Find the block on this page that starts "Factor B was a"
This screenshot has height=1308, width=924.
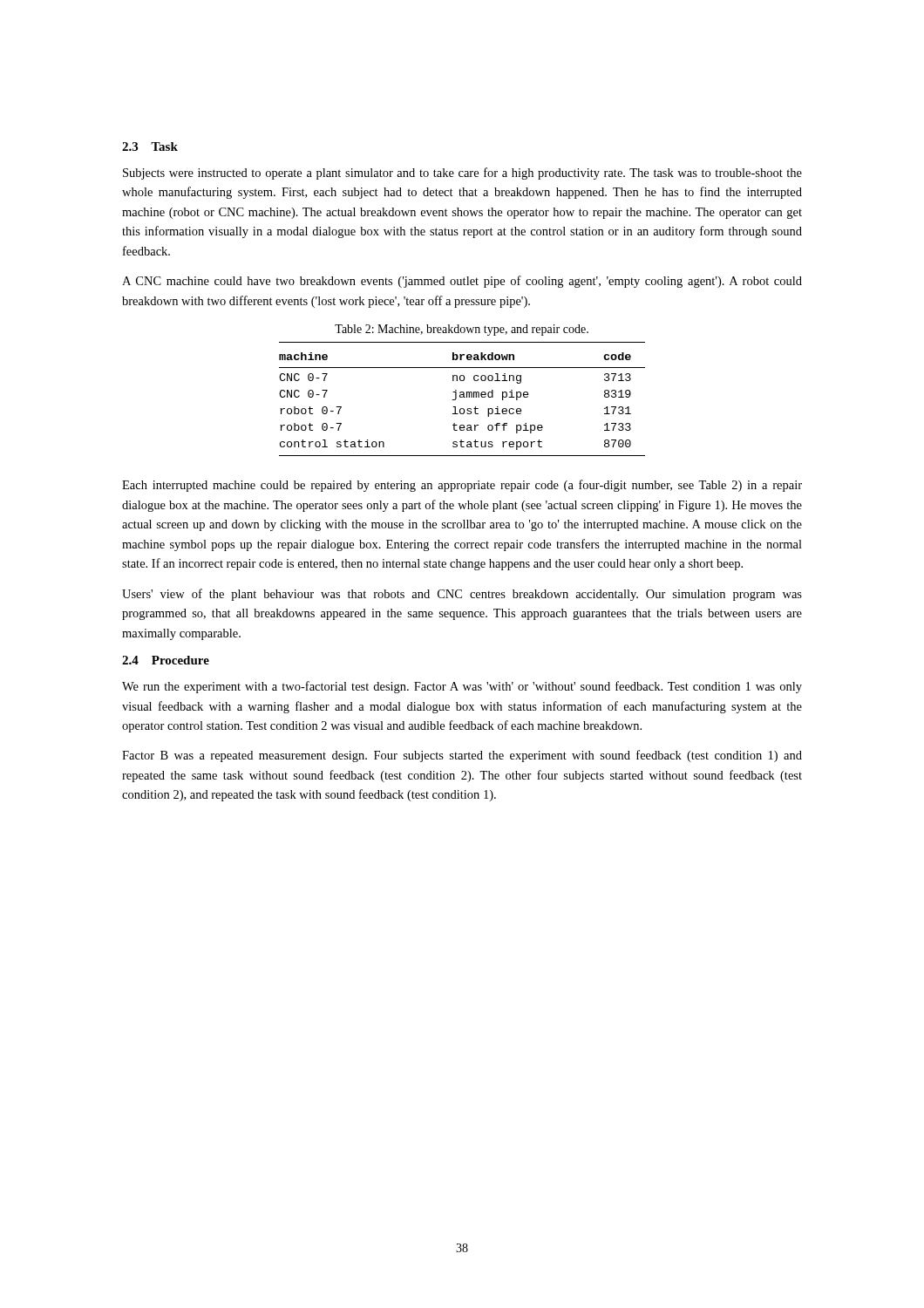[x=462, y=775]
